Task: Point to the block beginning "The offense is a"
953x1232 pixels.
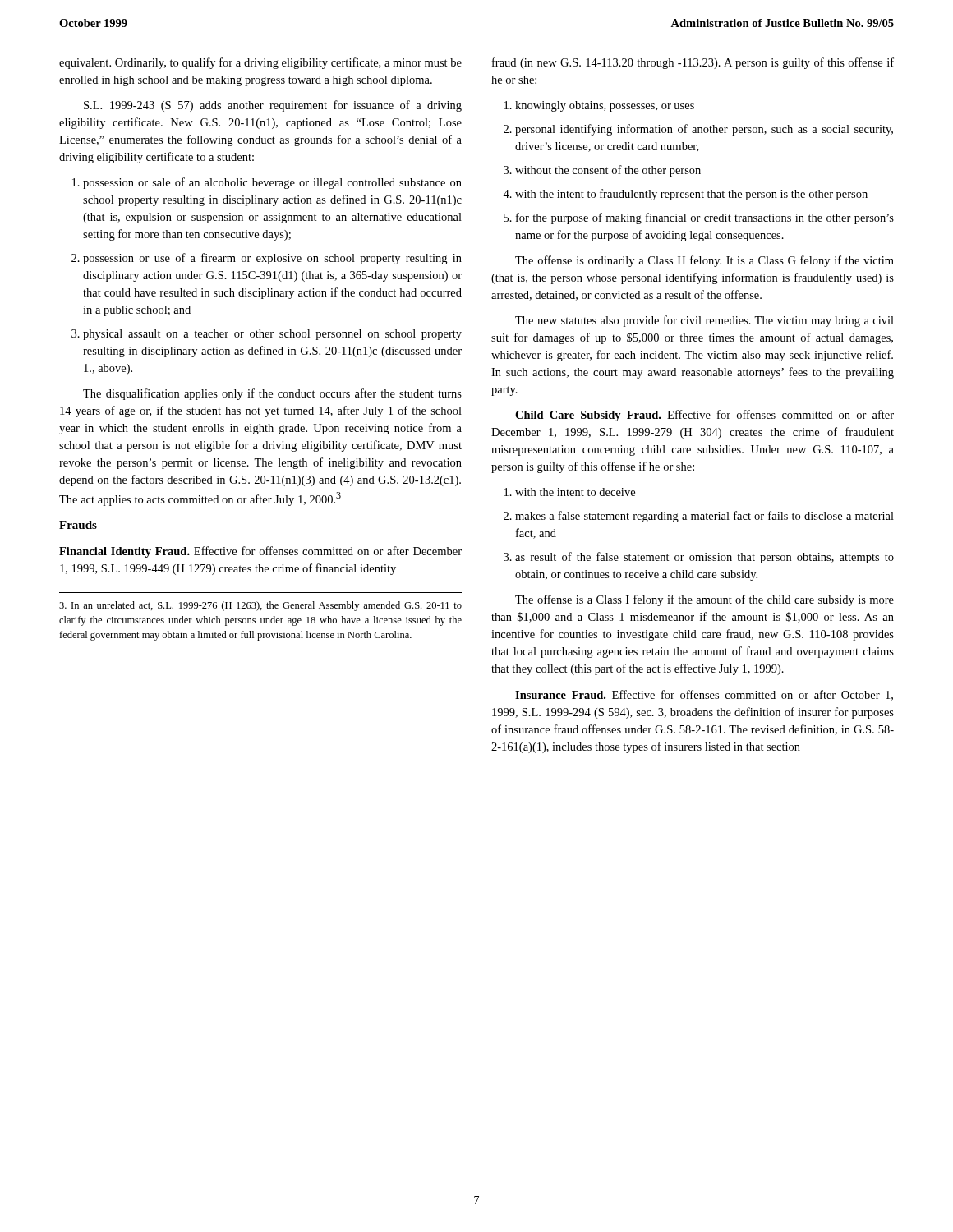Action: (693, 635)
